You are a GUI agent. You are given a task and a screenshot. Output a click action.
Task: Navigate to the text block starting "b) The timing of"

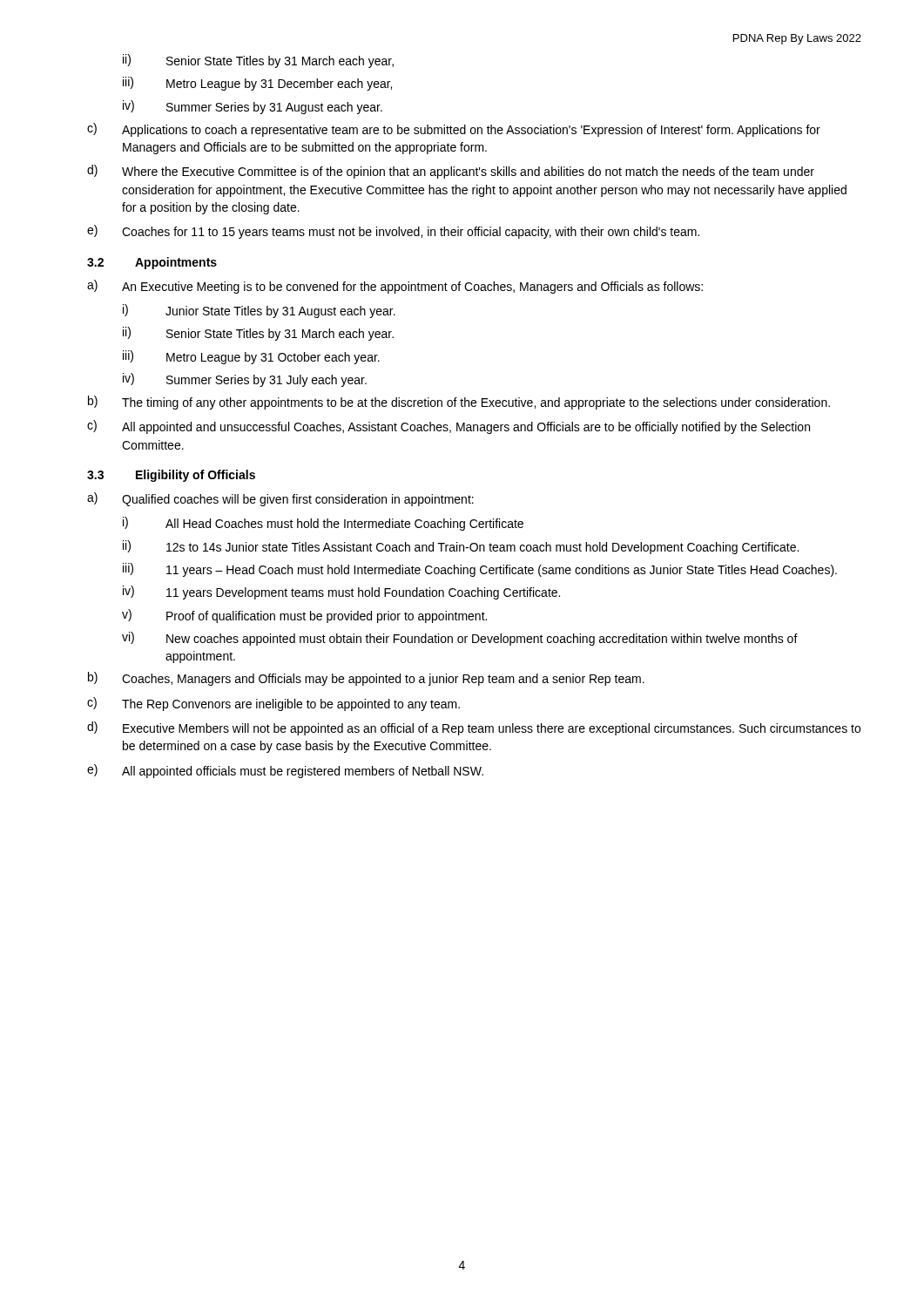474,403
